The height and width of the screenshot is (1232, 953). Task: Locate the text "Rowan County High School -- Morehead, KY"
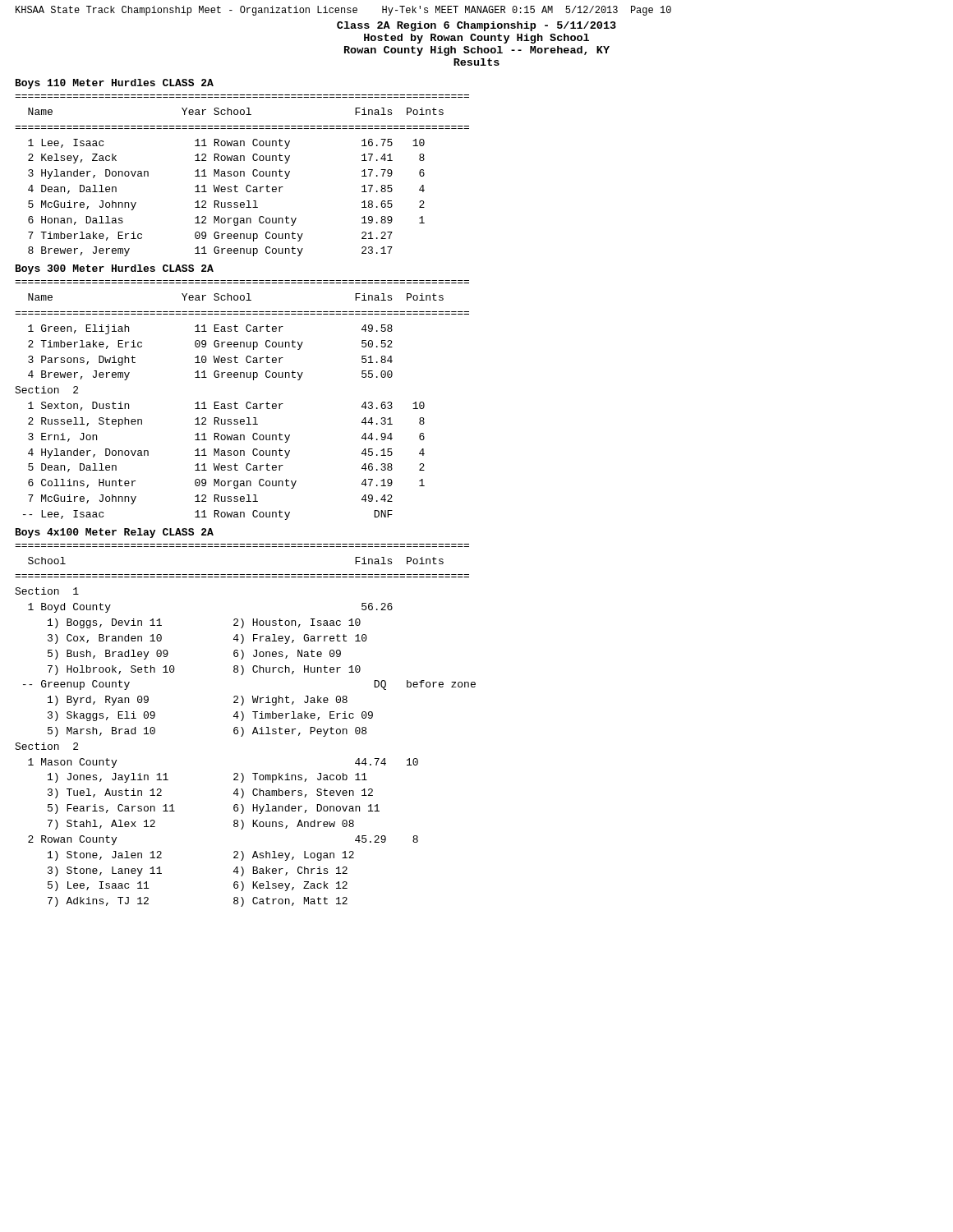pos(476,51)
